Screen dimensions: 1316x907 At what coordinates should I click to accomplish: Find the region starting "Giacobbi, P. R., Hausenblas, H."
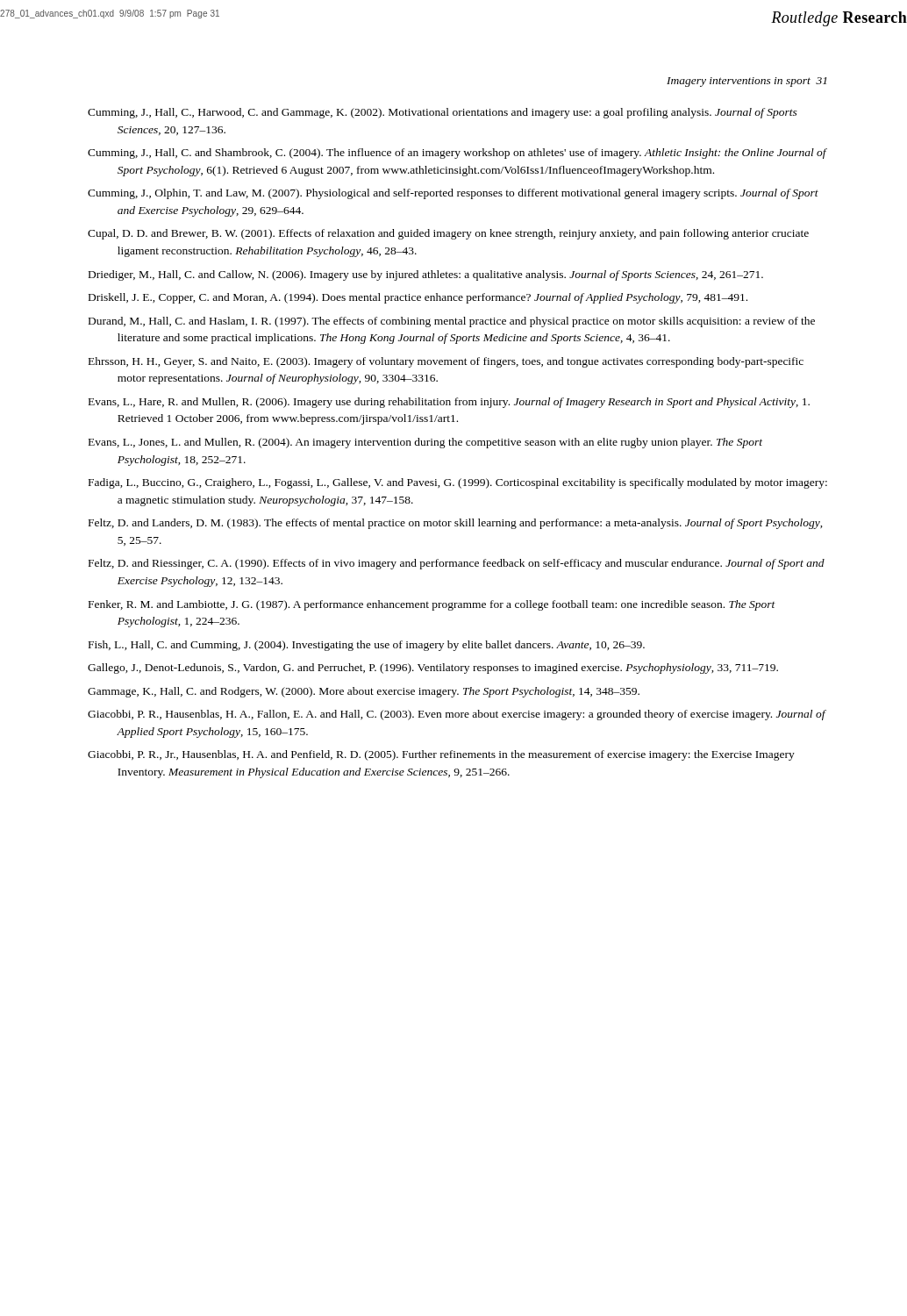[x=456, y=723]
